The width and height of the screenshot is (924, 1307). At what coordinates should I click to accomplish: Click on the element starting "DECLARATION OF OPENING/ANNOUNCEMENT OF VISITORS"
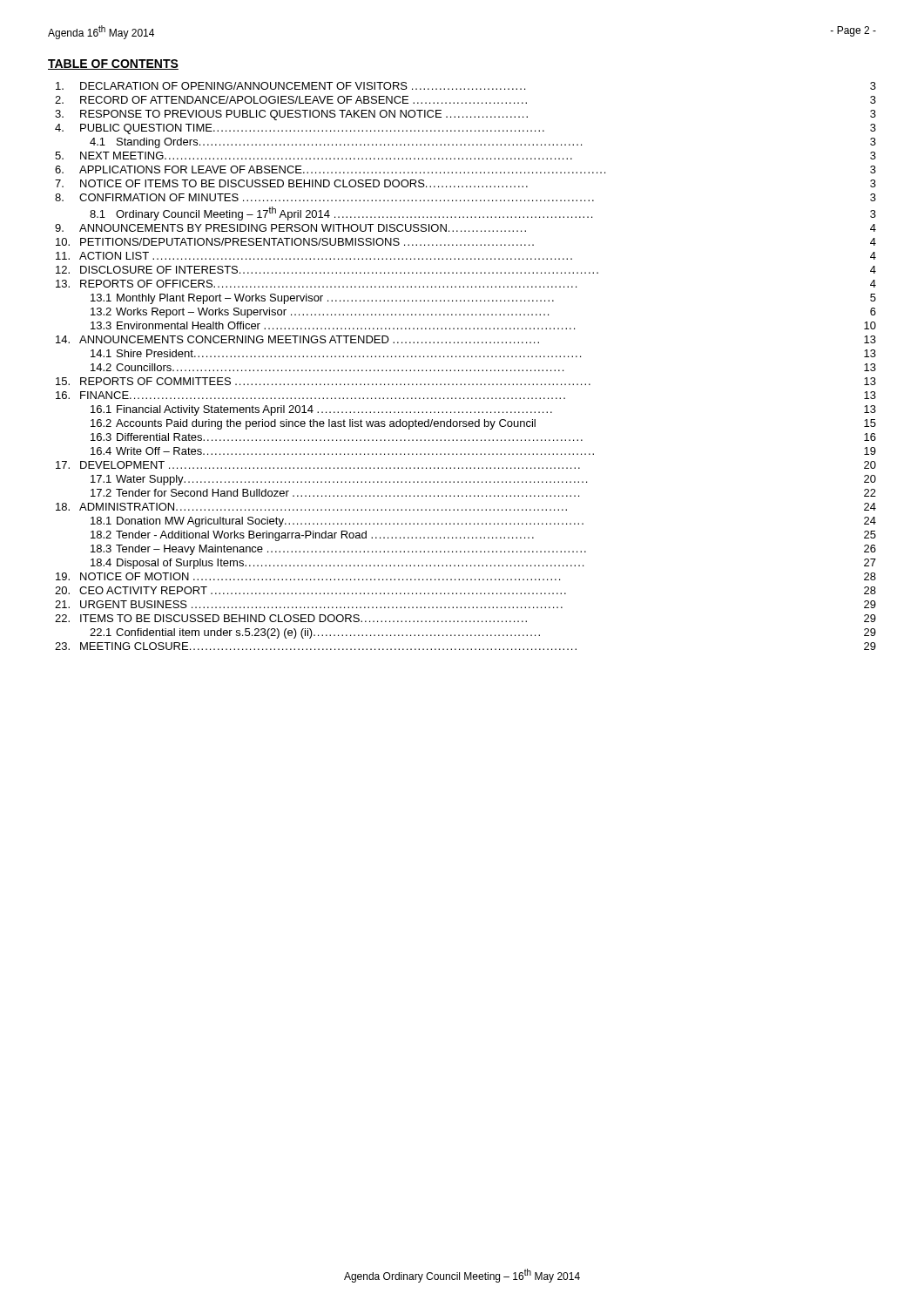click(x=462, y=86)
